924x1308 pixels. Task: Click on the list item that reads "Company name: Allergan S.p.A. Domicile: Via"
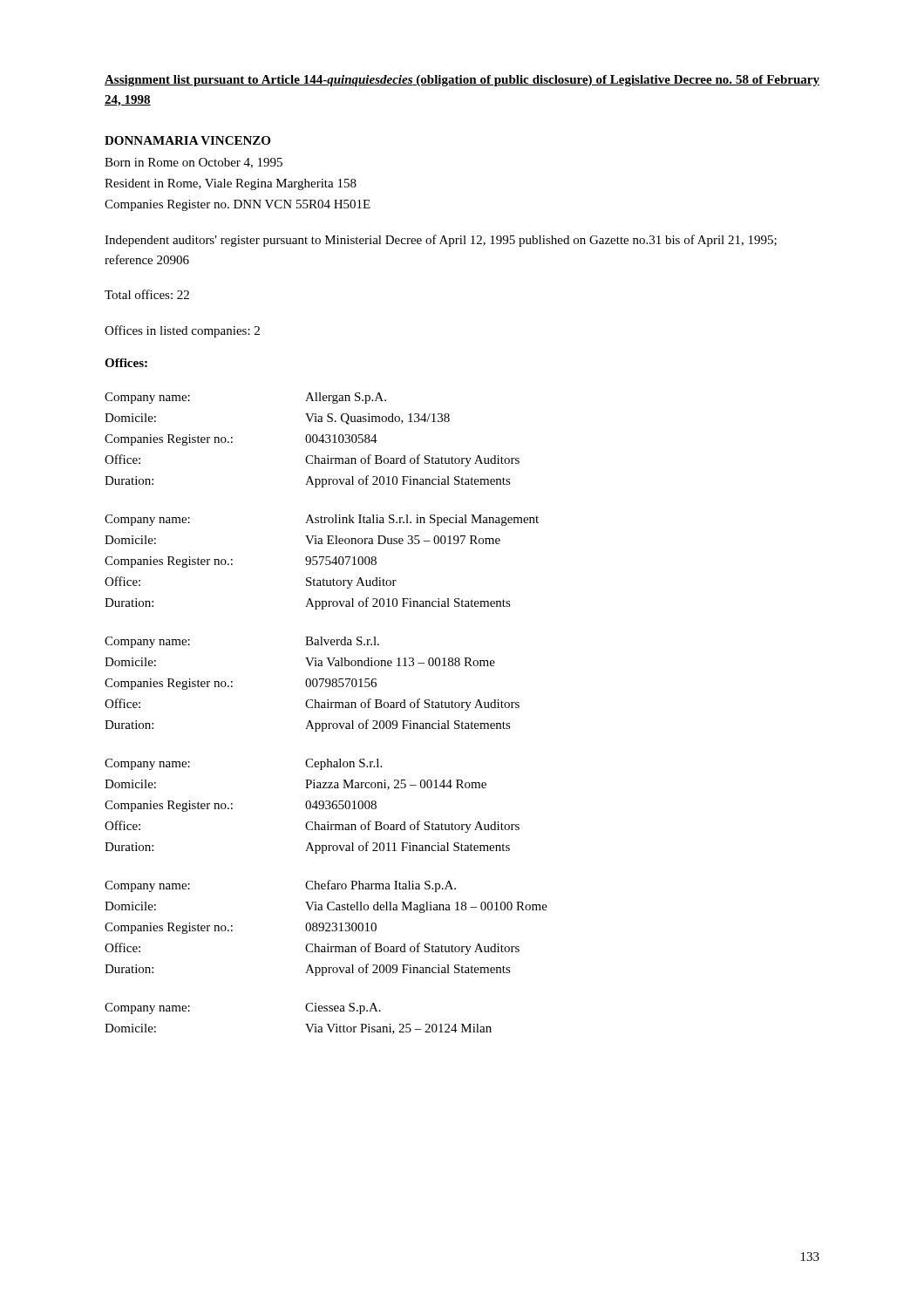[312, 440]
